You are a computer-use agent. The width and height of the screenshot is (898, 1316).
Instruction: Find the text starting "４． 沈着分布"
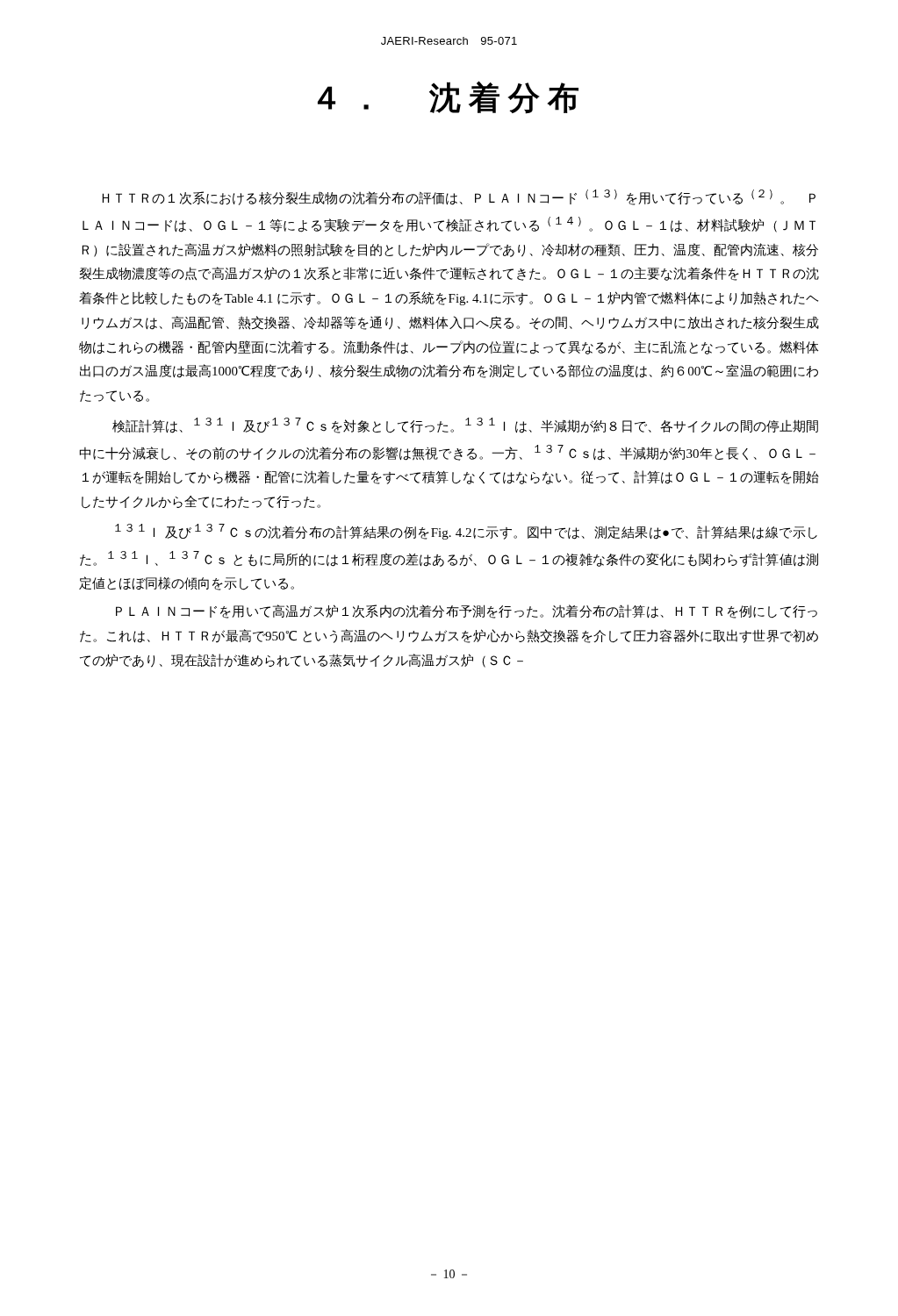(449, 99)
